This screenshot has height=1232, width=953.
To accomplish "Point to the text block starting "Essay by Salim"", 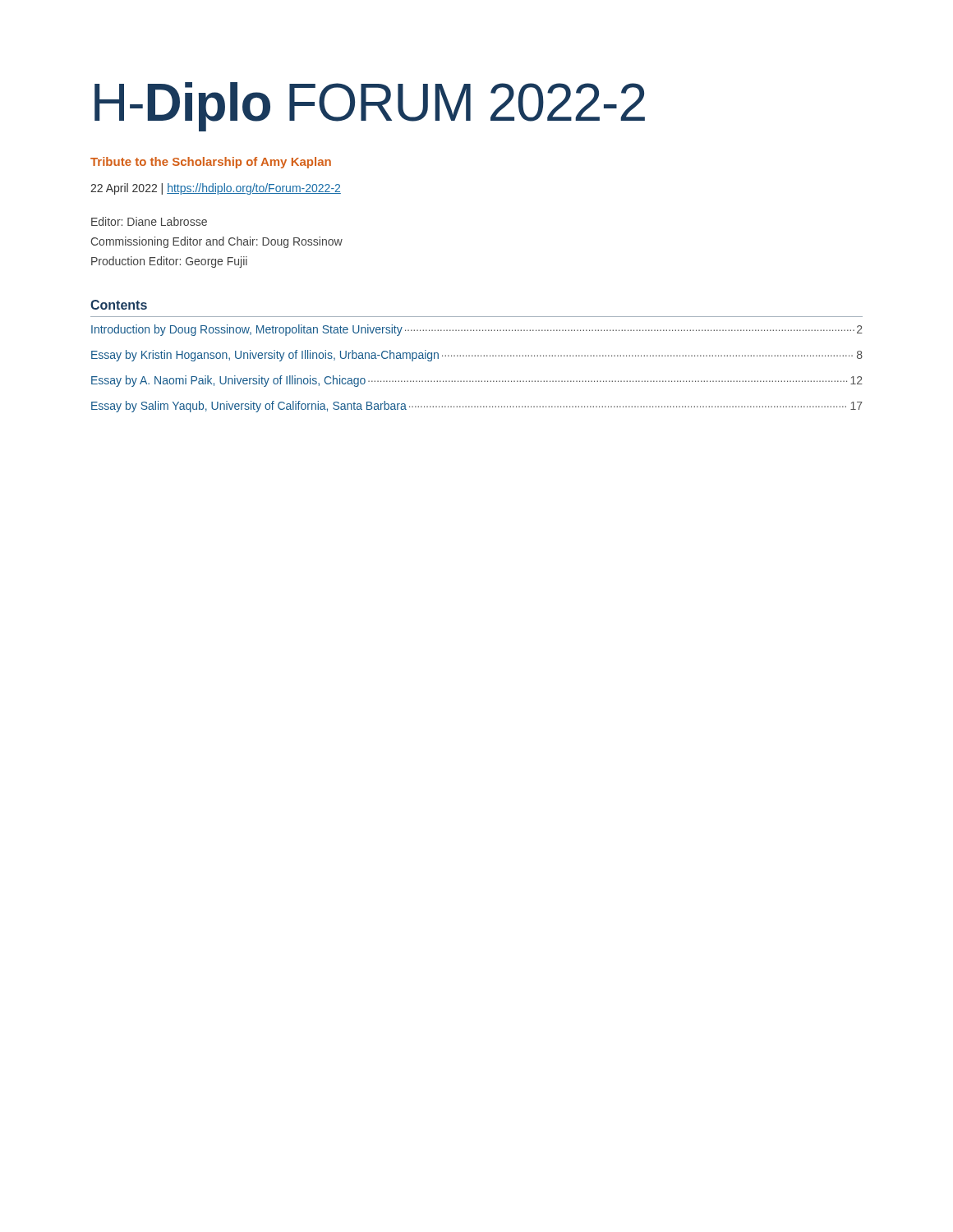I will [x=476, y=404].
